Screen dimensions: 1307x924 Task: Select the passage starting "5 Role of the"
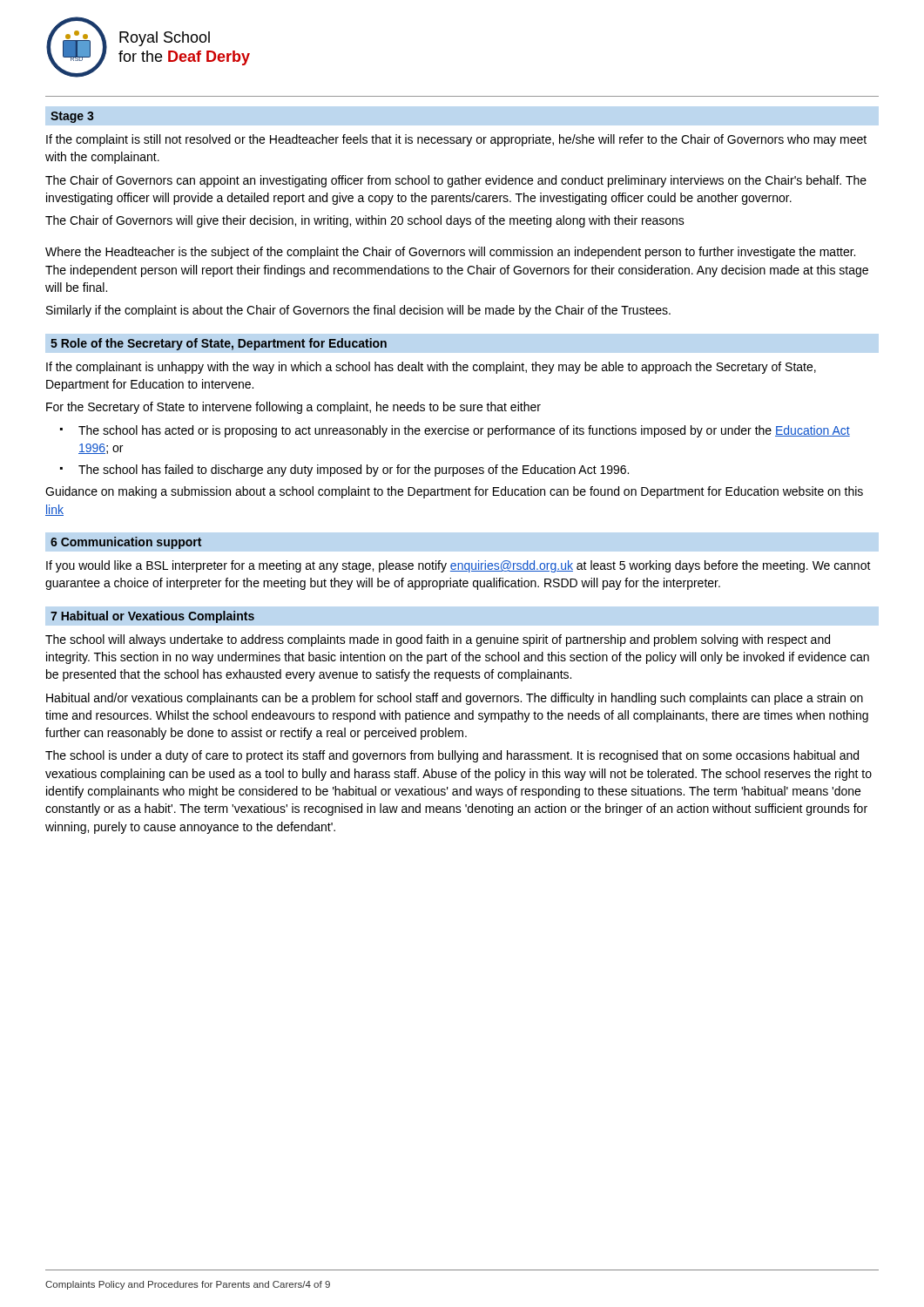219,344
